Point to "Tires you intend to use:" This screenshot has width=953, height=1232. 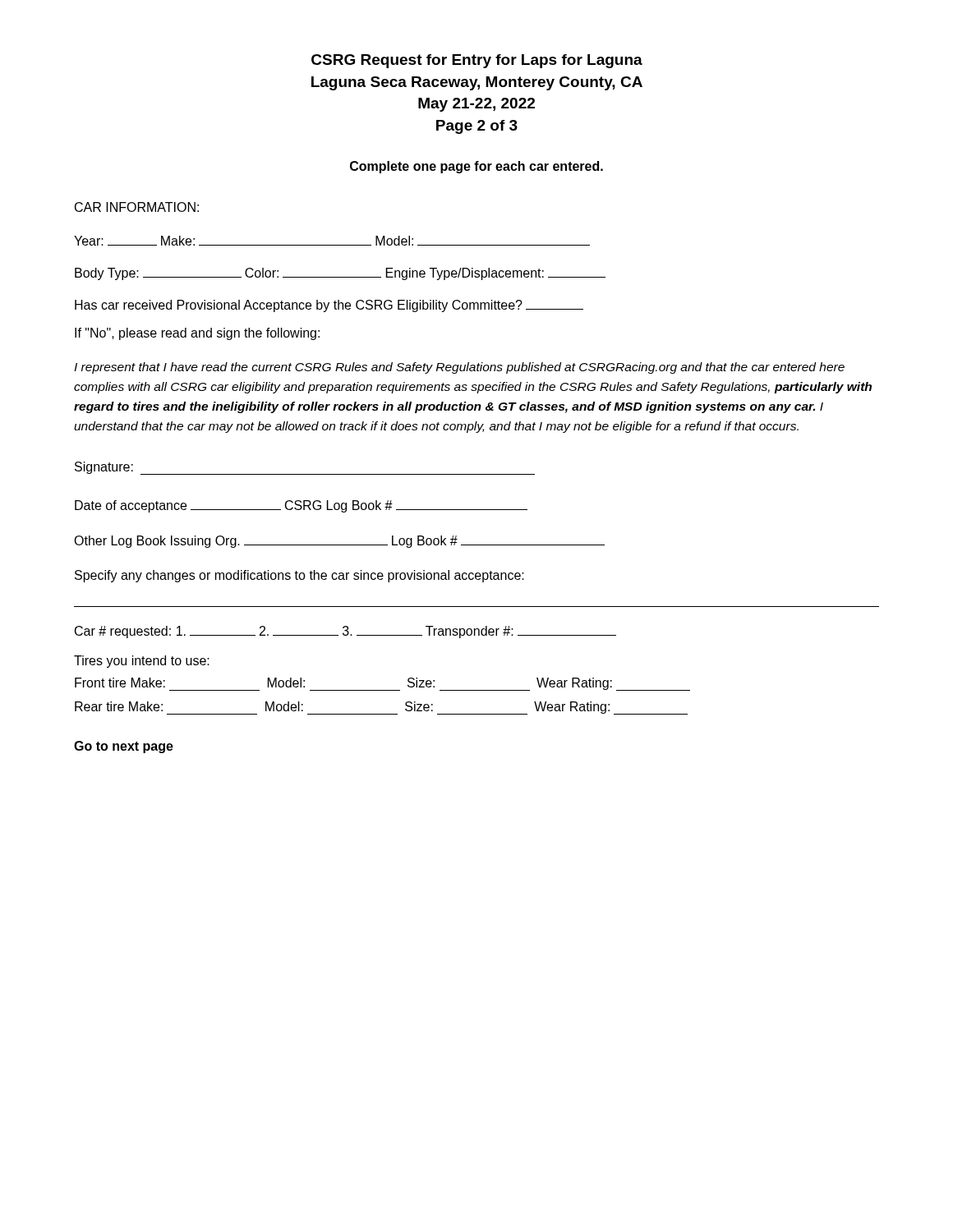pos(142,661)
